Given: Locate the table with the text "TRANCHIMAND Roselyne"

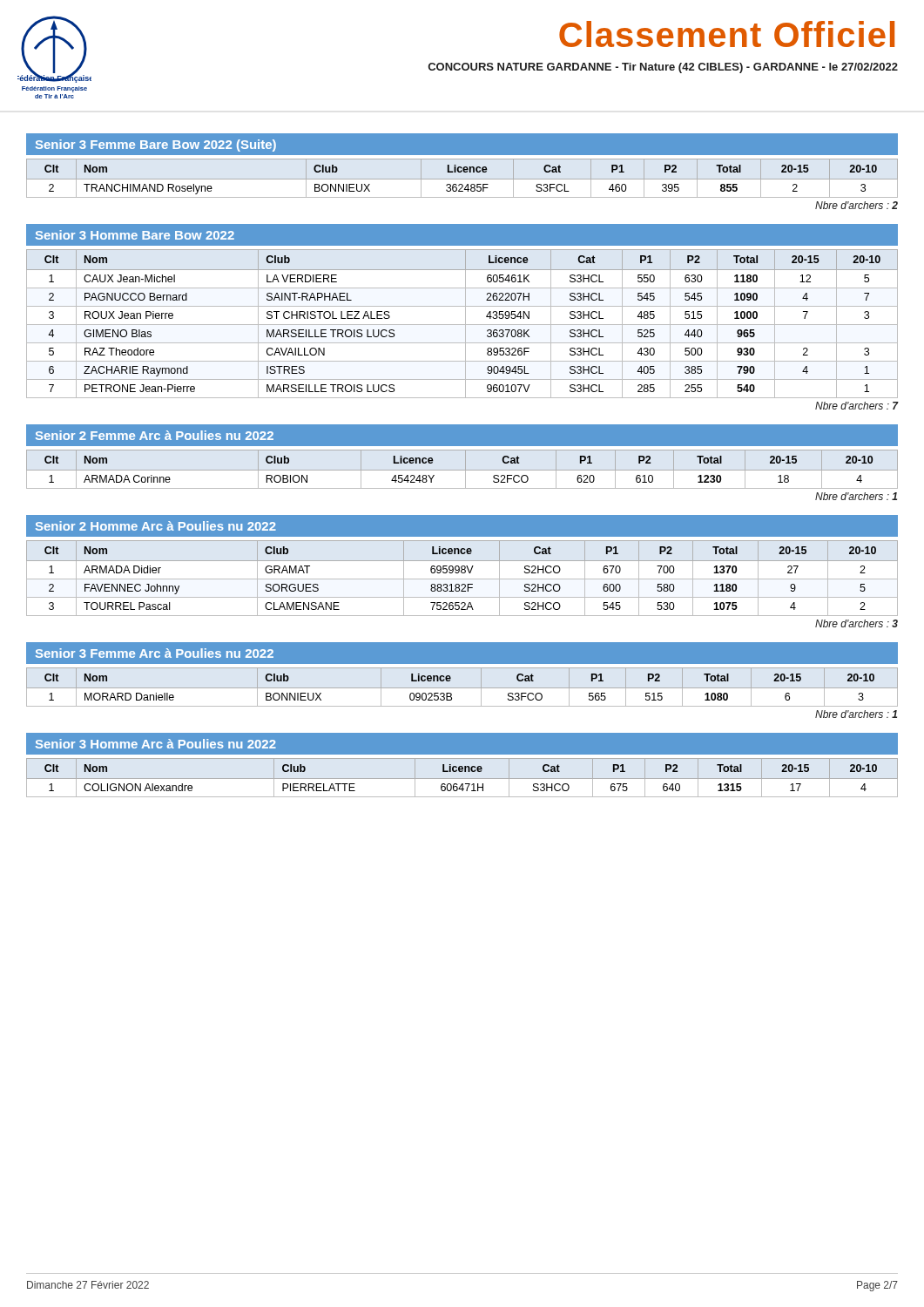Looking at the screenshot, I should point(462,178).
